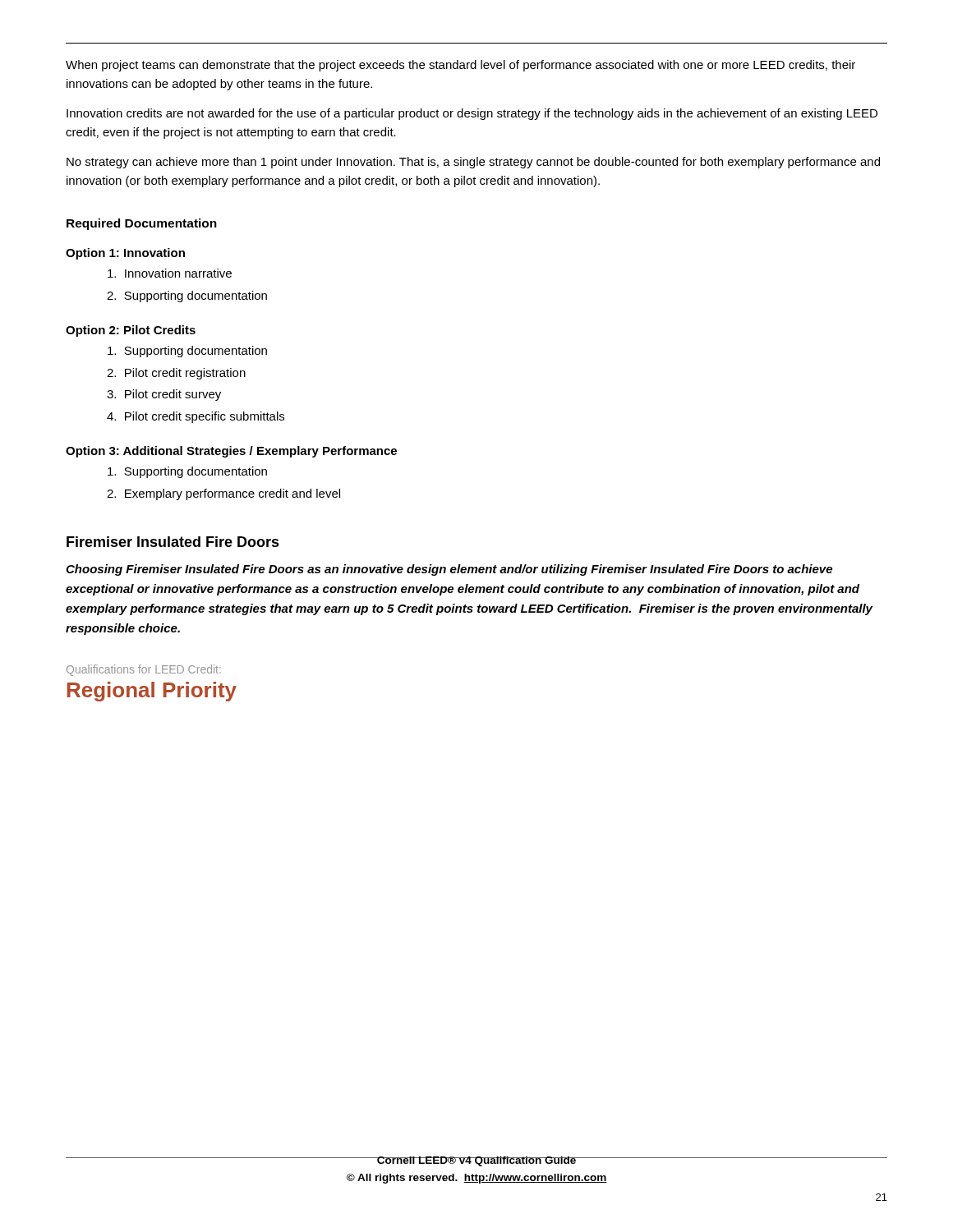Find the element starting "2. Exemplary performance credit and level"
The image size is (953, 1232).
(x=224, y=493)
